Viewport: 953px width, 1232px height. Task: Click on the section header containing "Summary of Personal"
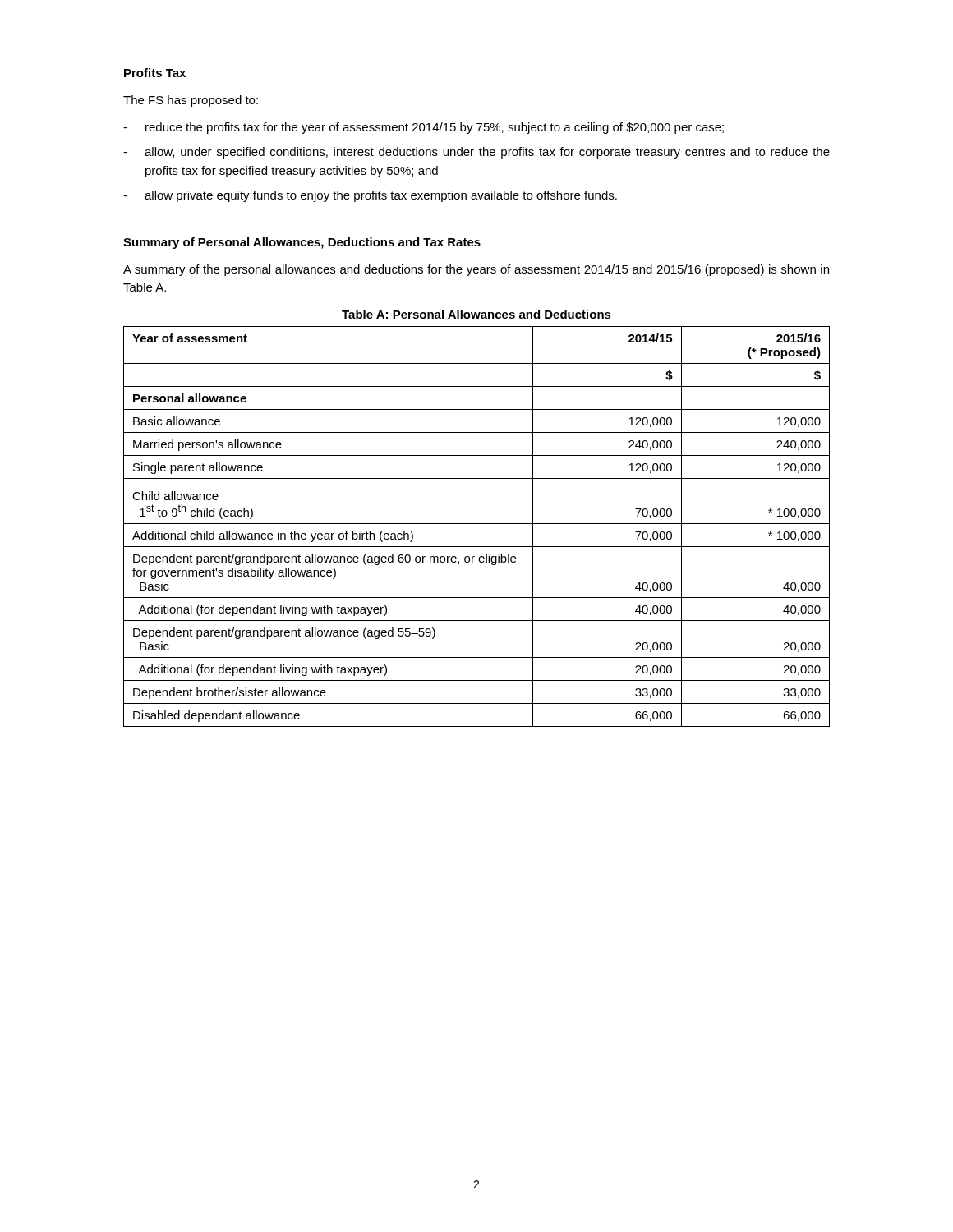[x=302, y=241]
